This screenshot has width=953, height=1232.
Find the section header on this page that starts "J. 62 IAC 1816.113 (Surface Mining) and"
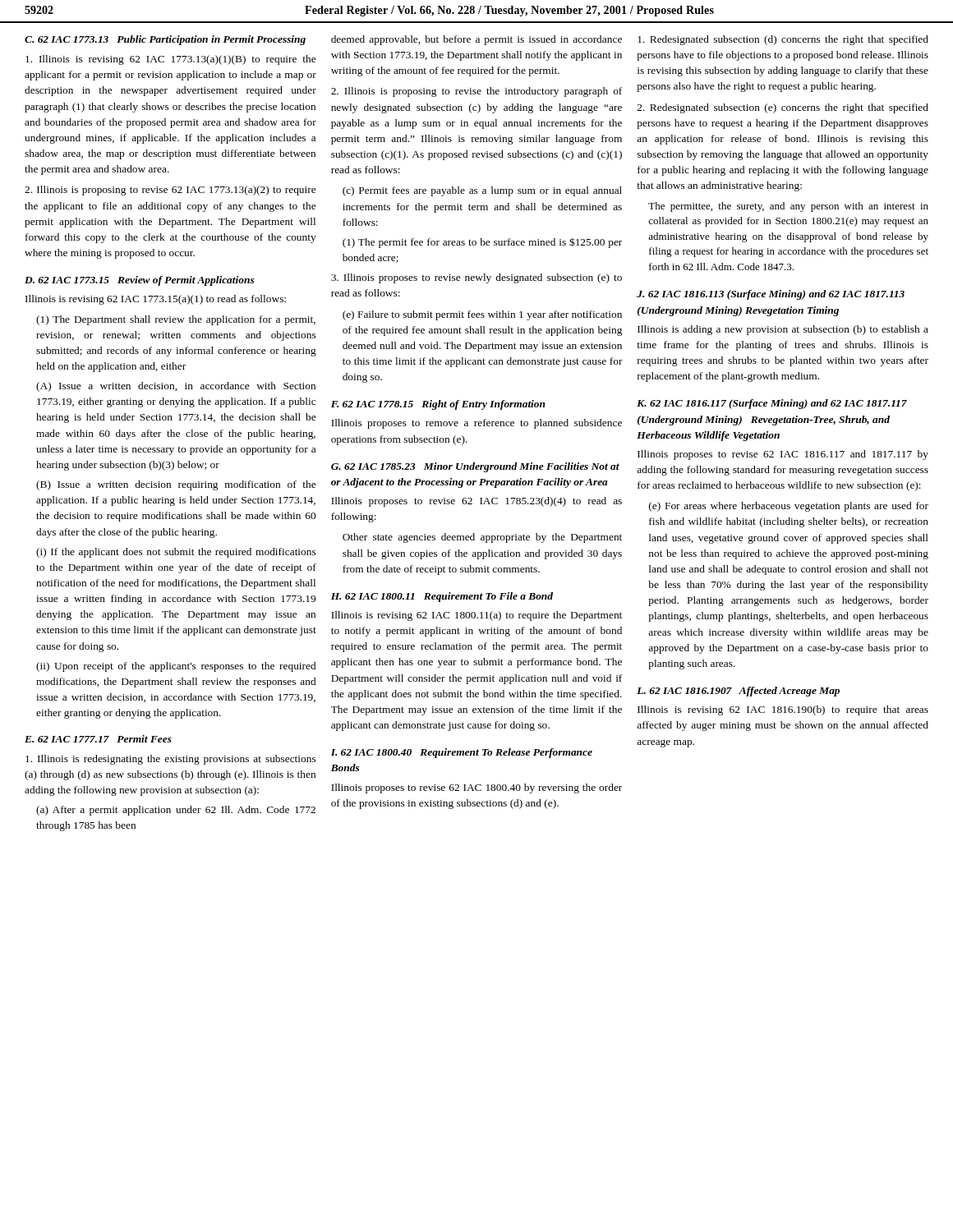[771, 302]
